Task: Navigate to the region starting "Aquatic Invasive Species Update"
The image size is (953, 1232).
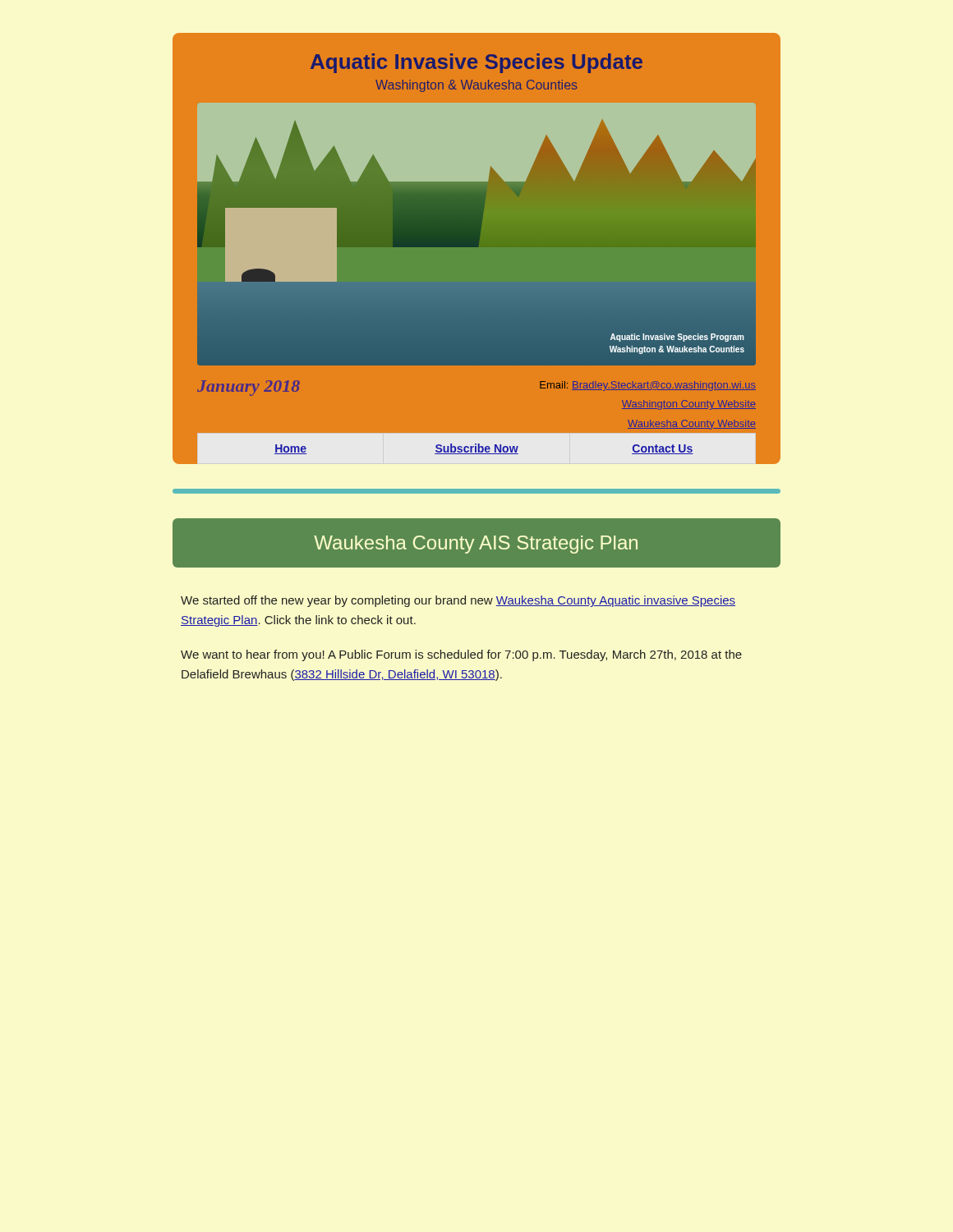Action: pos(476,62)
